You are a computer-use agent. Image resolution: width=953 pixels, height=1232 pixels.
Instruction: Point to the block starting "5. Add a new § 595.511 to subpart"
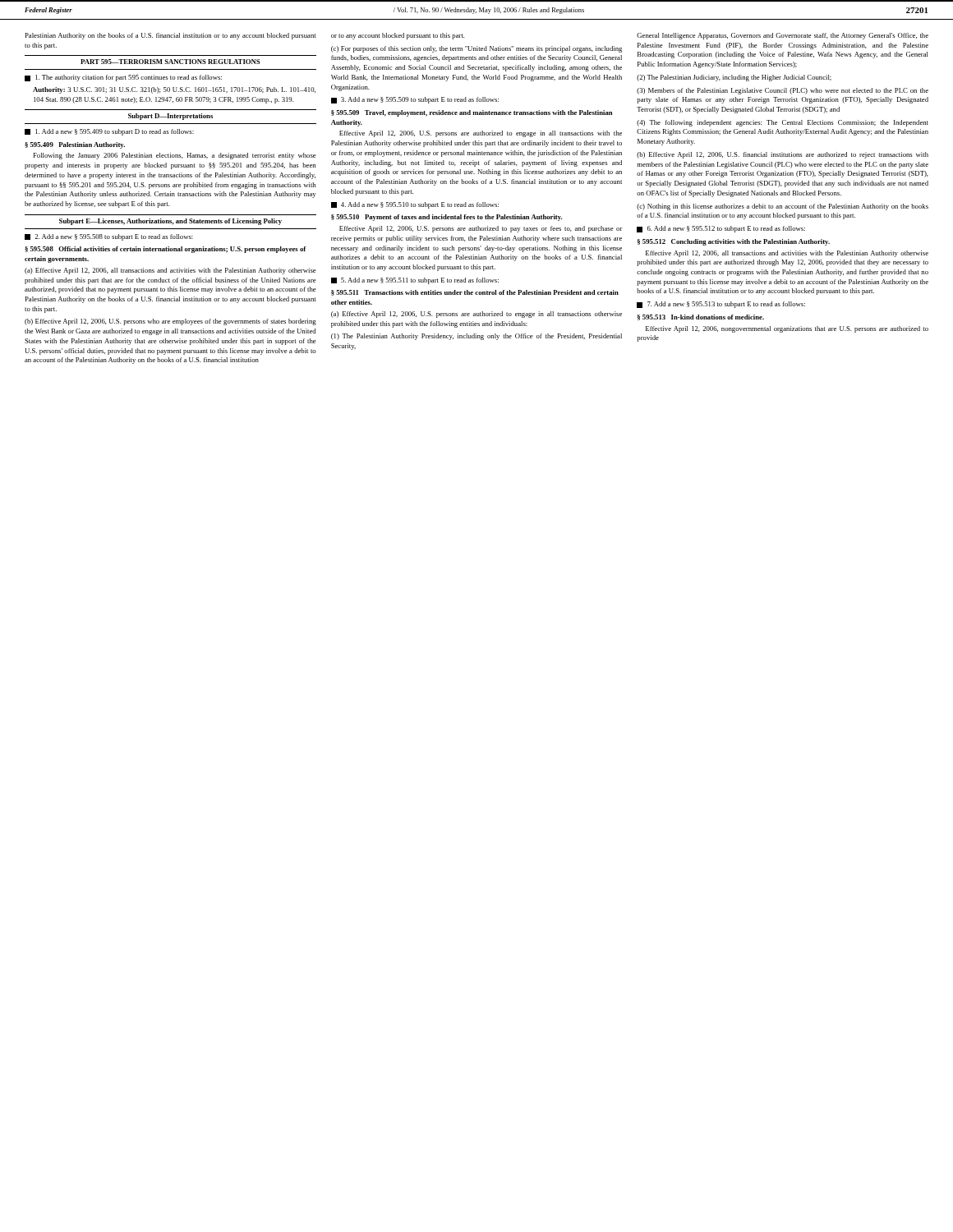click(415, 280)
